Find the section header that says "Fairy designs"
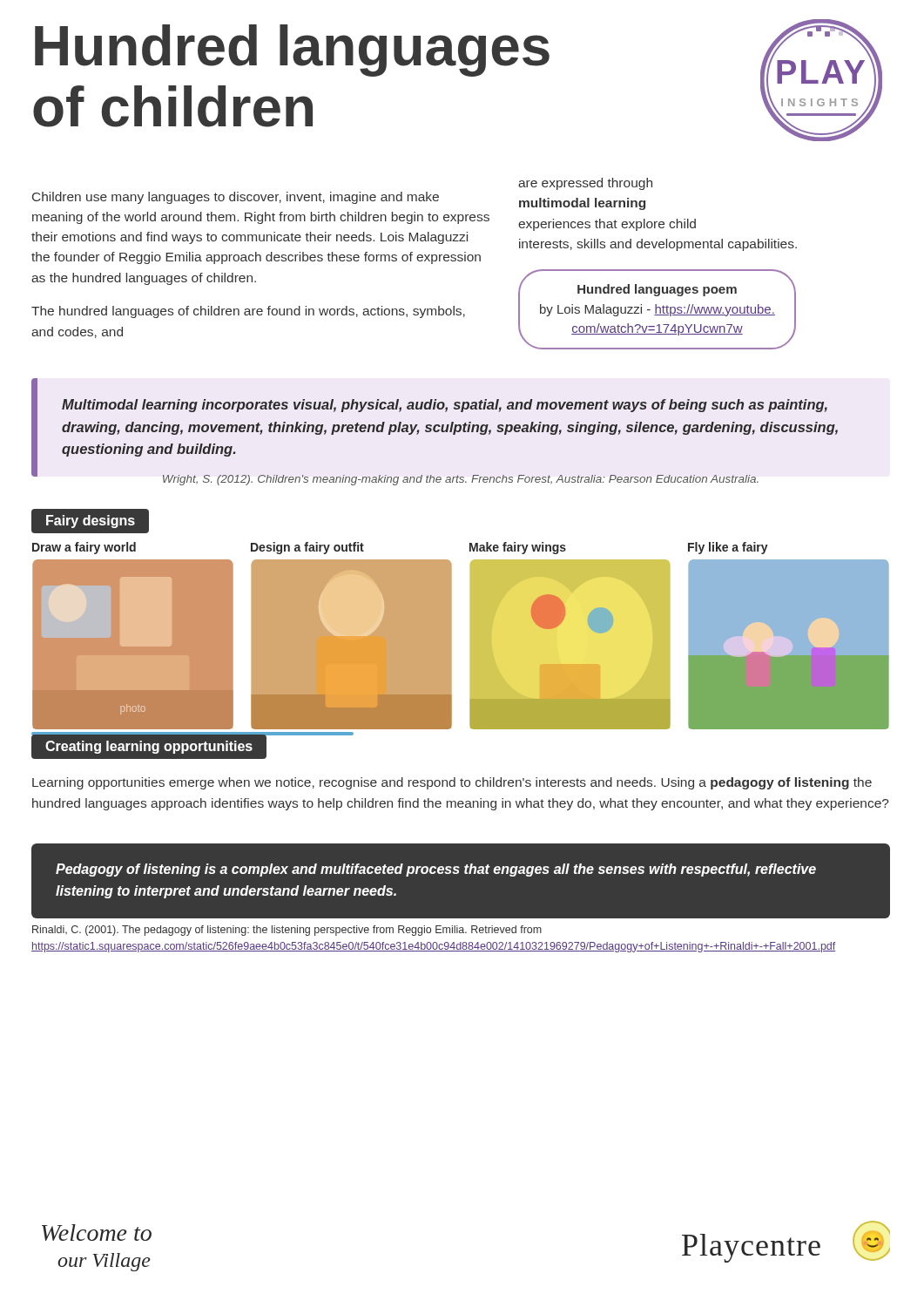Viewport: 924px width, 1307px height. 90,521
